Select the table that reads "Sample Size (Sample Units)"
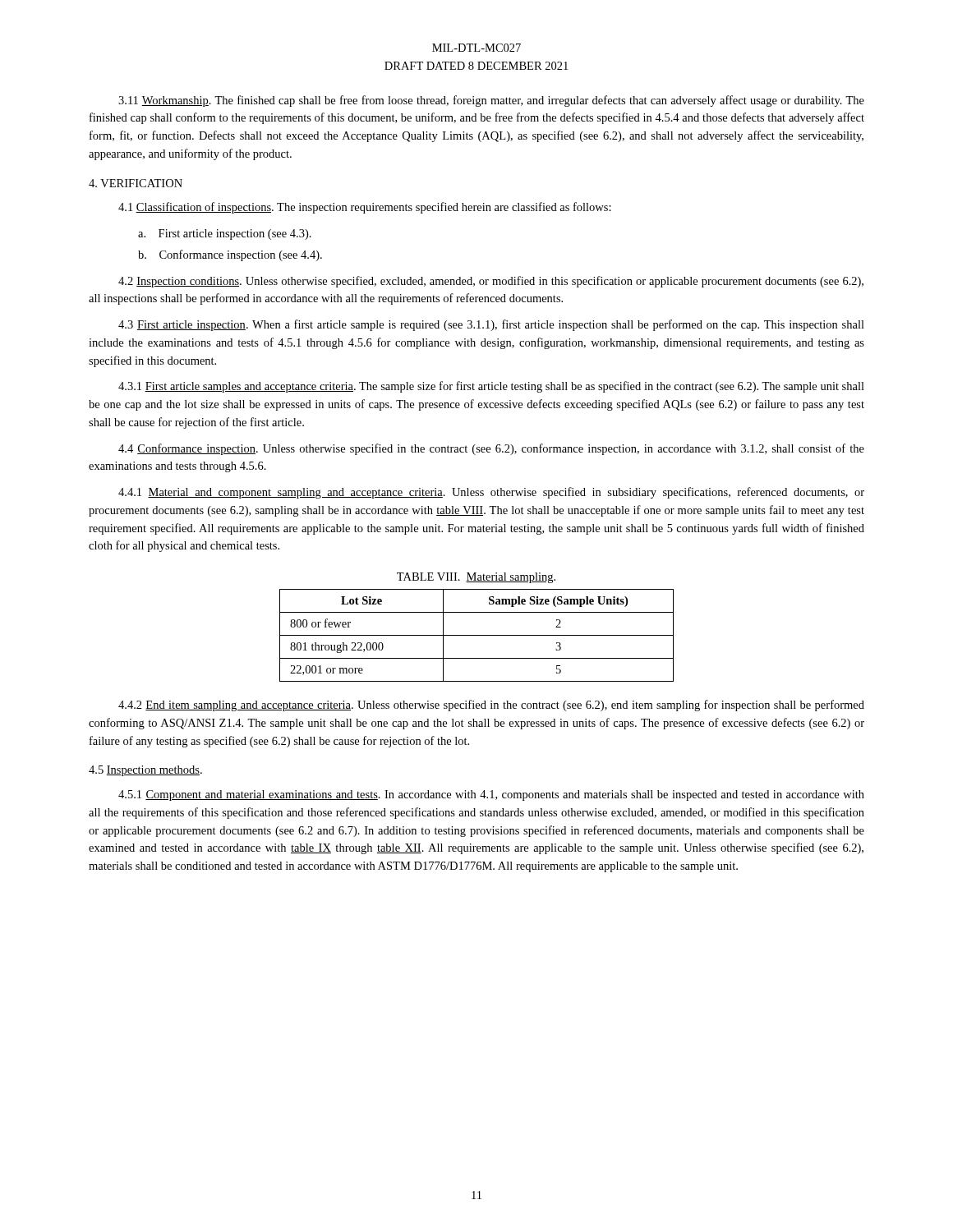This screenshot has height=1232, width=953. (x=476, y=635)
